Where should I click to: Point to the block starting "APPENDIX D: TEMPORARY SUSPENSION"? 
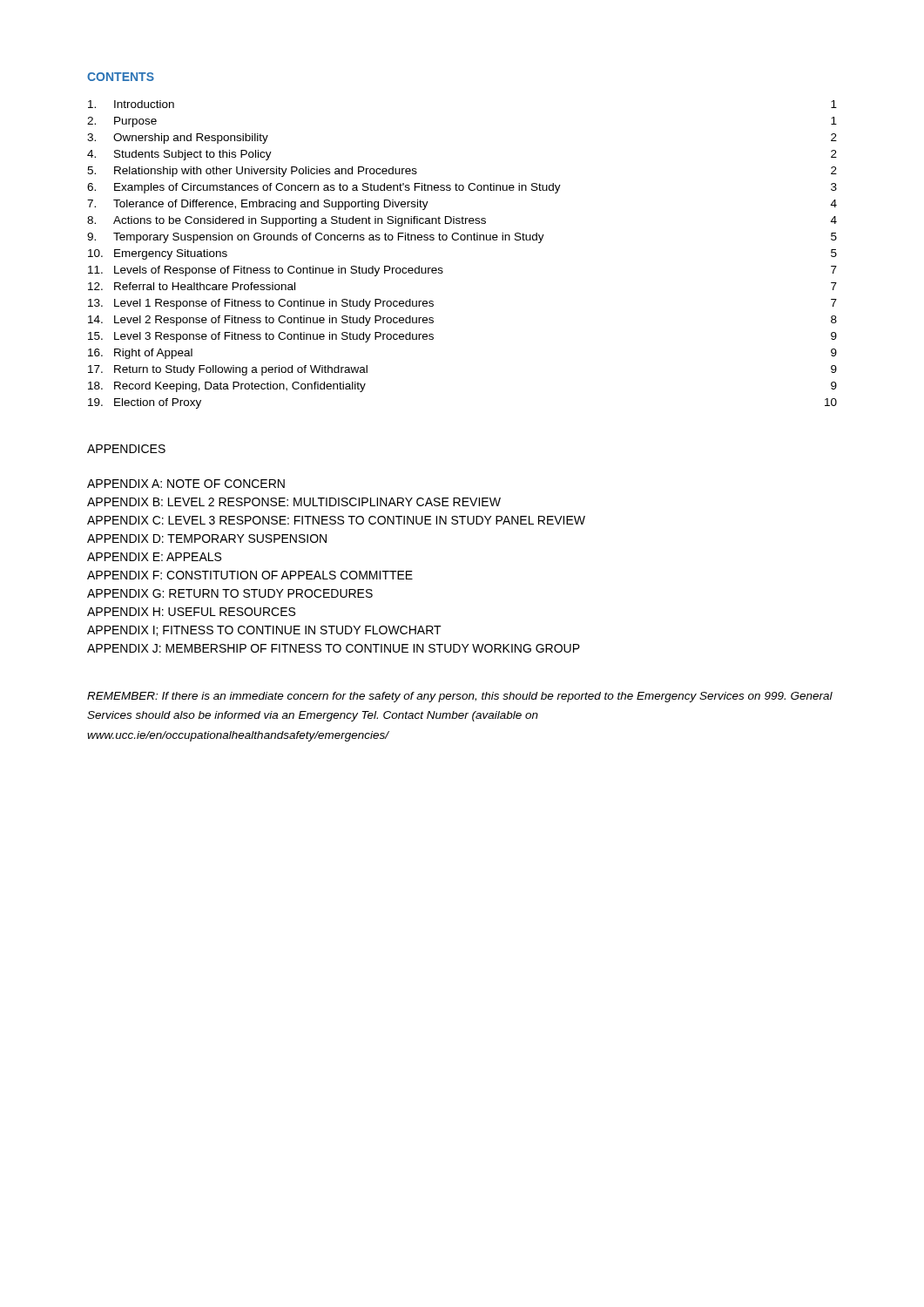coord(207,538)
